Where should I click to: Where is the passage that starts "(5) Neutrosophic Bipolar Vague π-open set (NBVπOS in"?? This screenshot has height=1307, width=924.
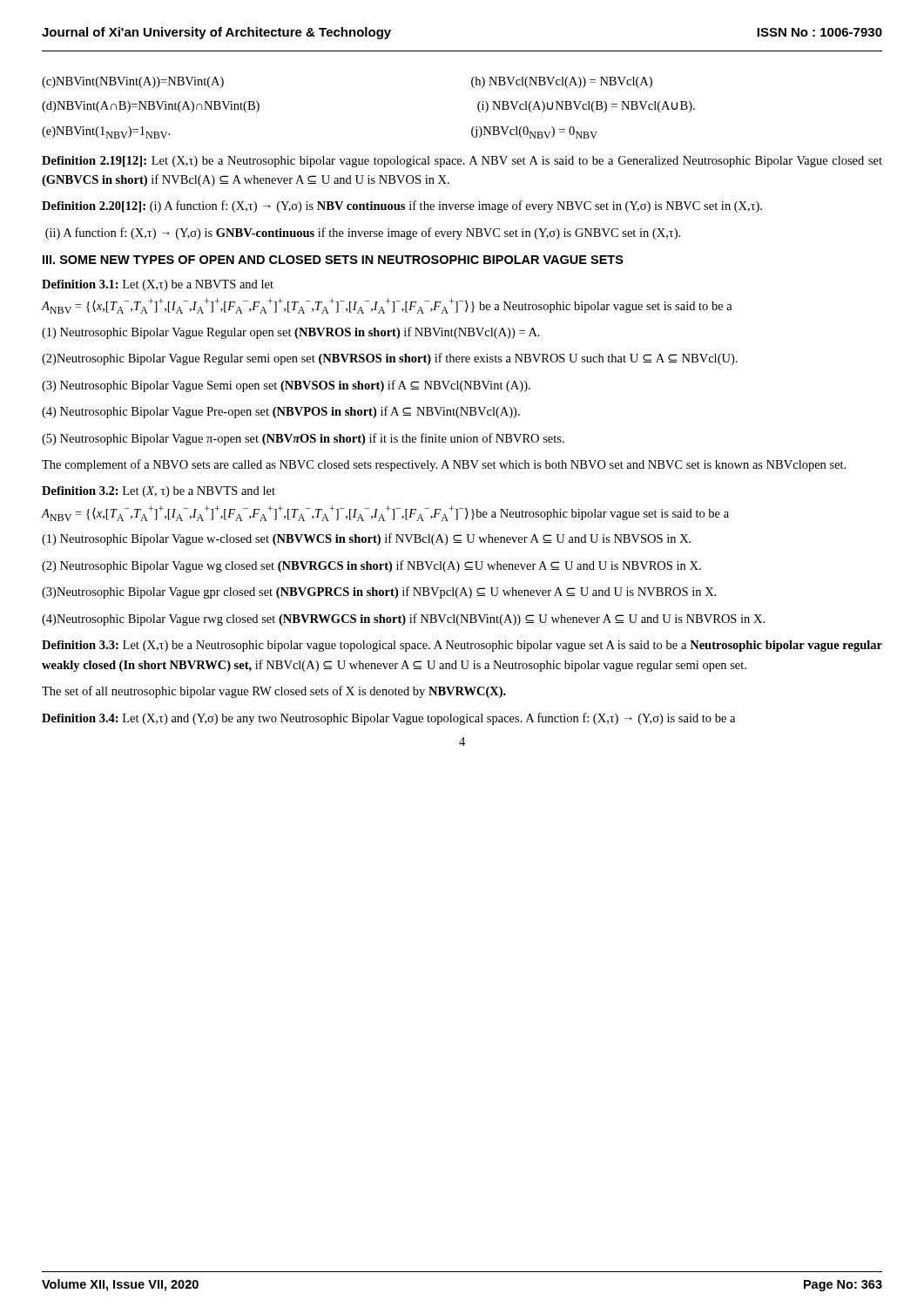click(303, 438)
